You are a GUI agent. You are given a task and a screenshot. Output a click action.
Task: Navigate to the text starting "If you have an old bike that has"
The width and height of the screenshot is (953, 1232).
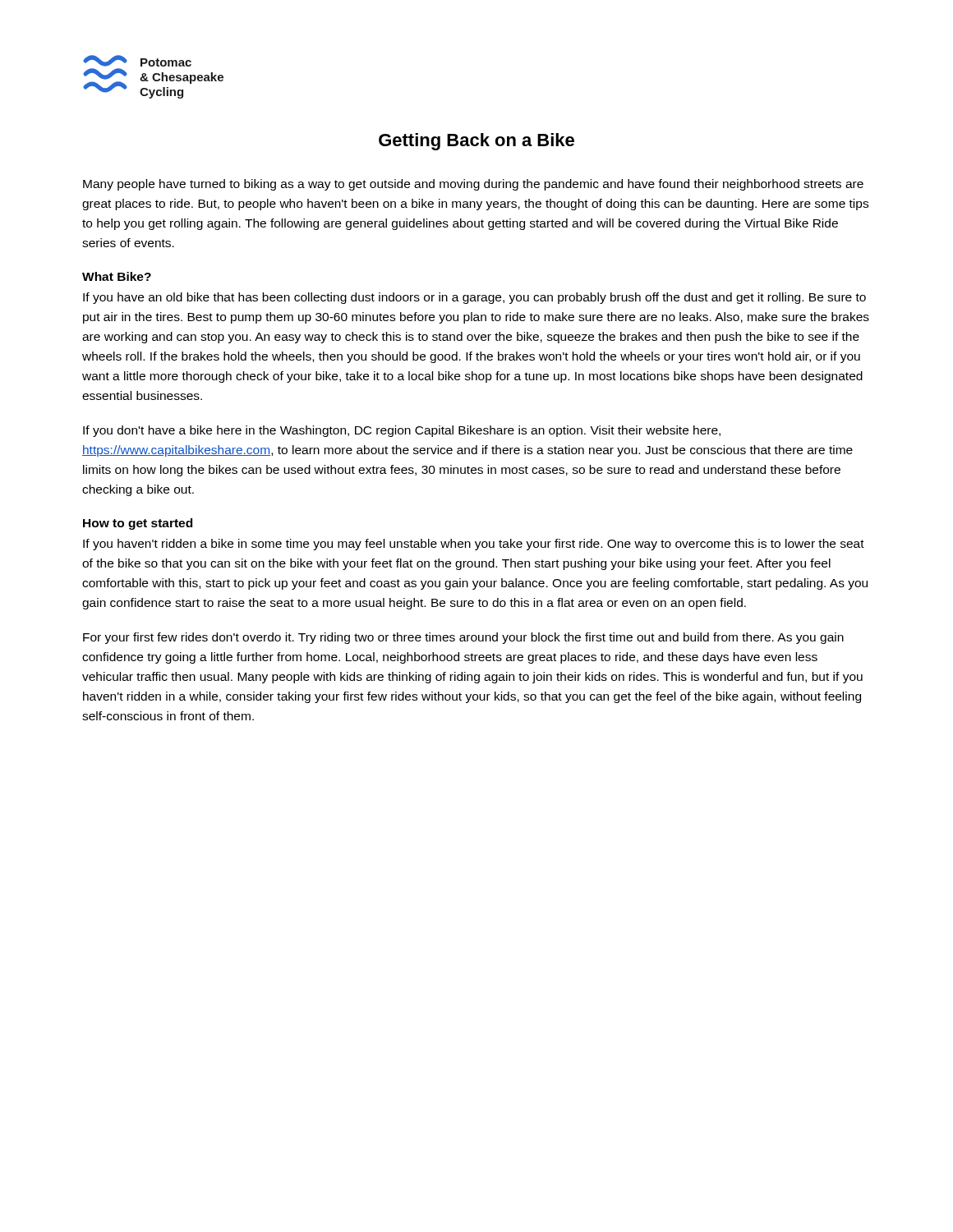[476, 346]
